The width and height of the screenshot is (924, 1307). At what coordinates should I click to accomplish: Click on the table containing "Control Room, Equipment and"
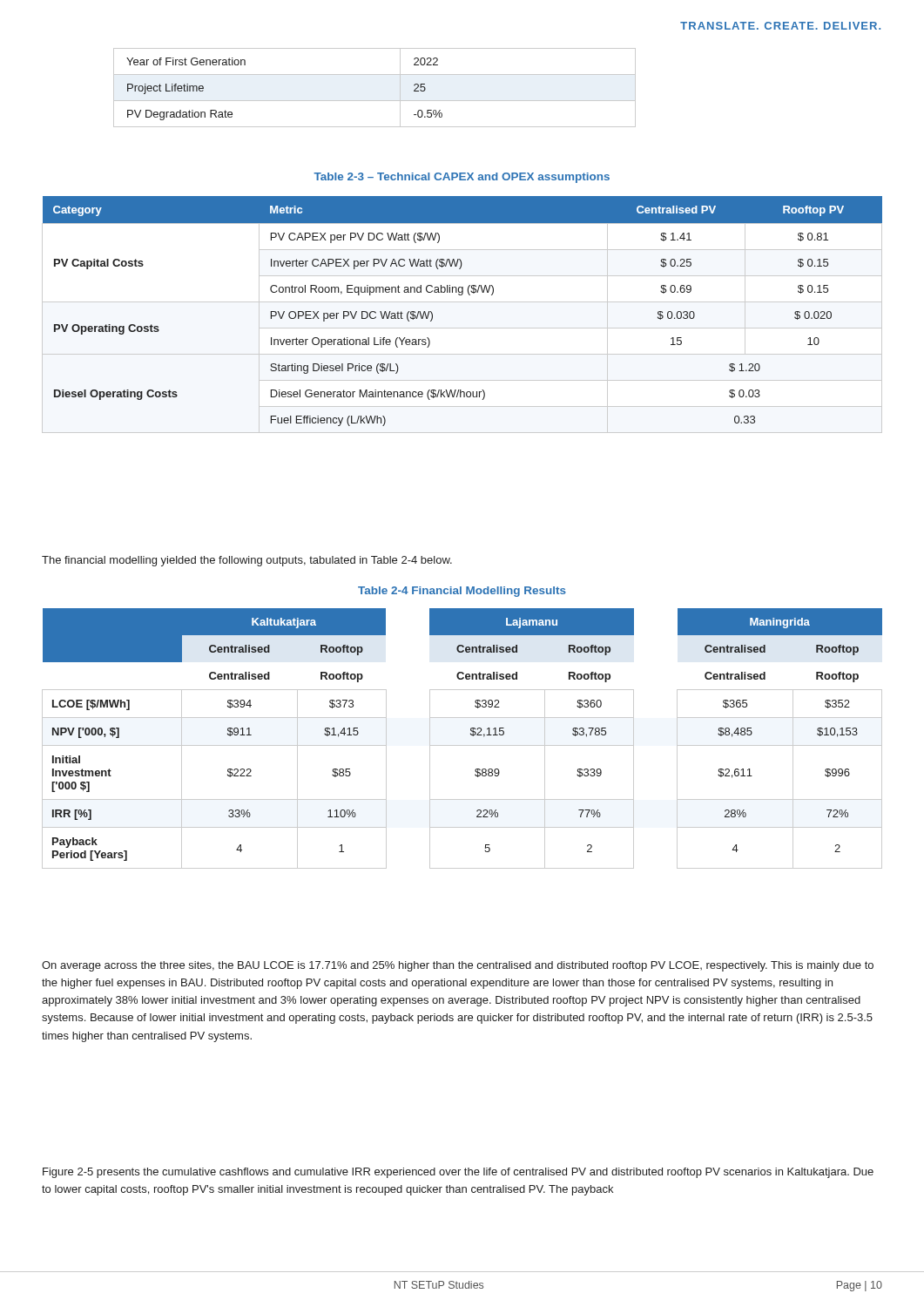462,315
